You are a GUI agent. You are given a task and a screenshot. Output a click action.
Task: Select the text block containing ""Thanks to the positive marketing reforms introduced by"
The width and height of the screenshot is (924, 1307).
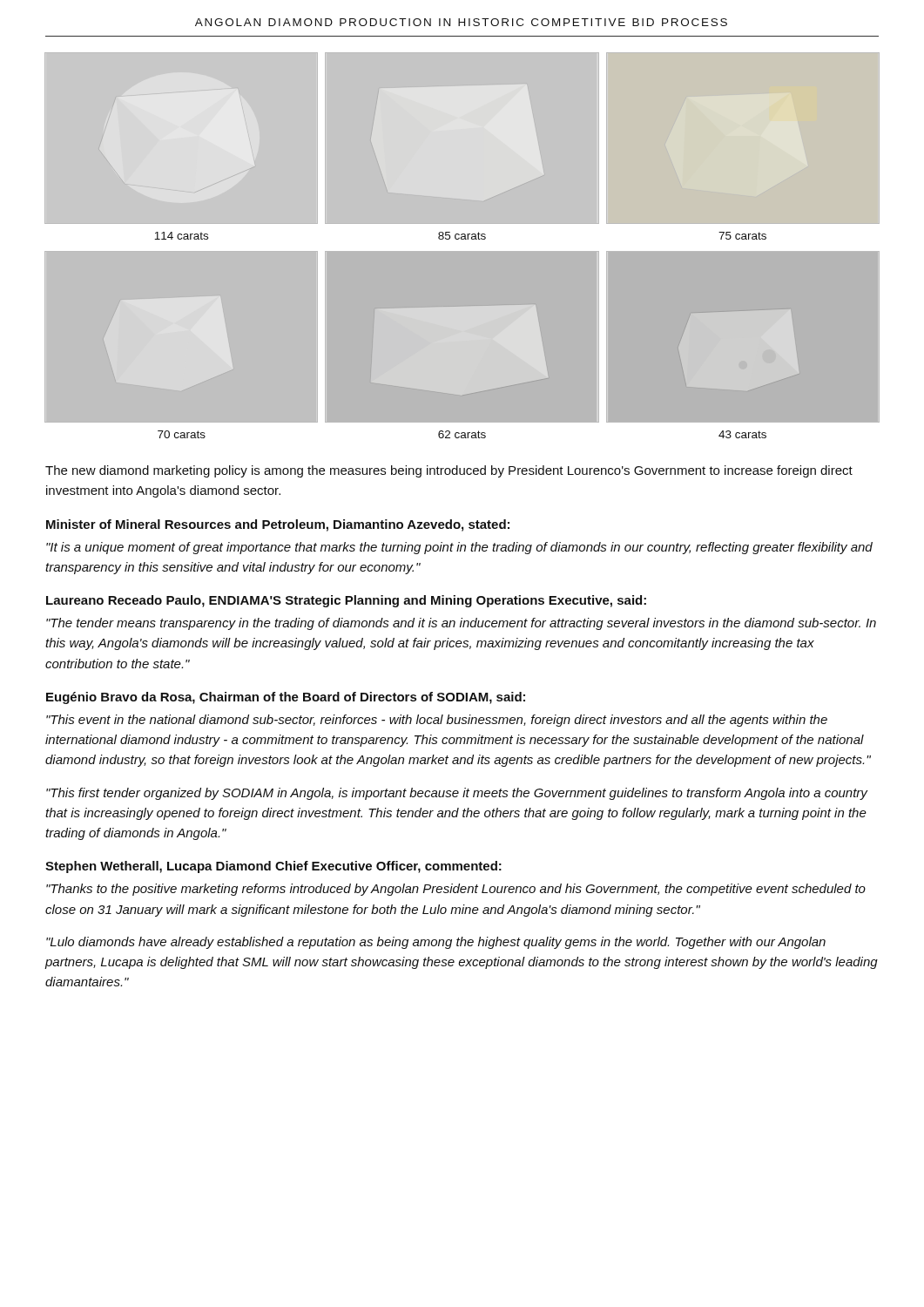pos(455,899)
